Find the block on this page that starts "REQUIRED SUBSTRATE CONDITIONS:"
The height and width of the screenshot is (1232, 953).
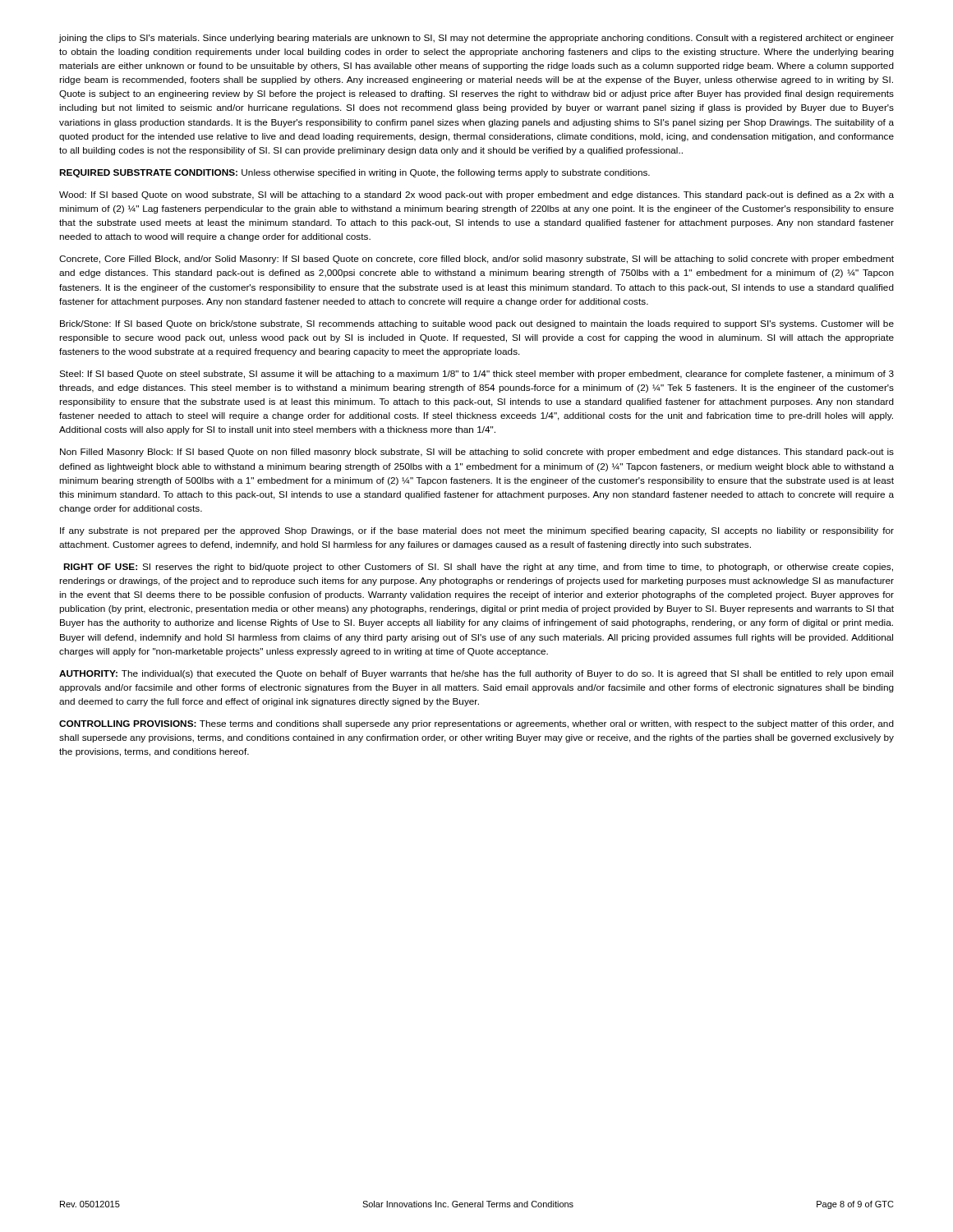tap(355, 172)
